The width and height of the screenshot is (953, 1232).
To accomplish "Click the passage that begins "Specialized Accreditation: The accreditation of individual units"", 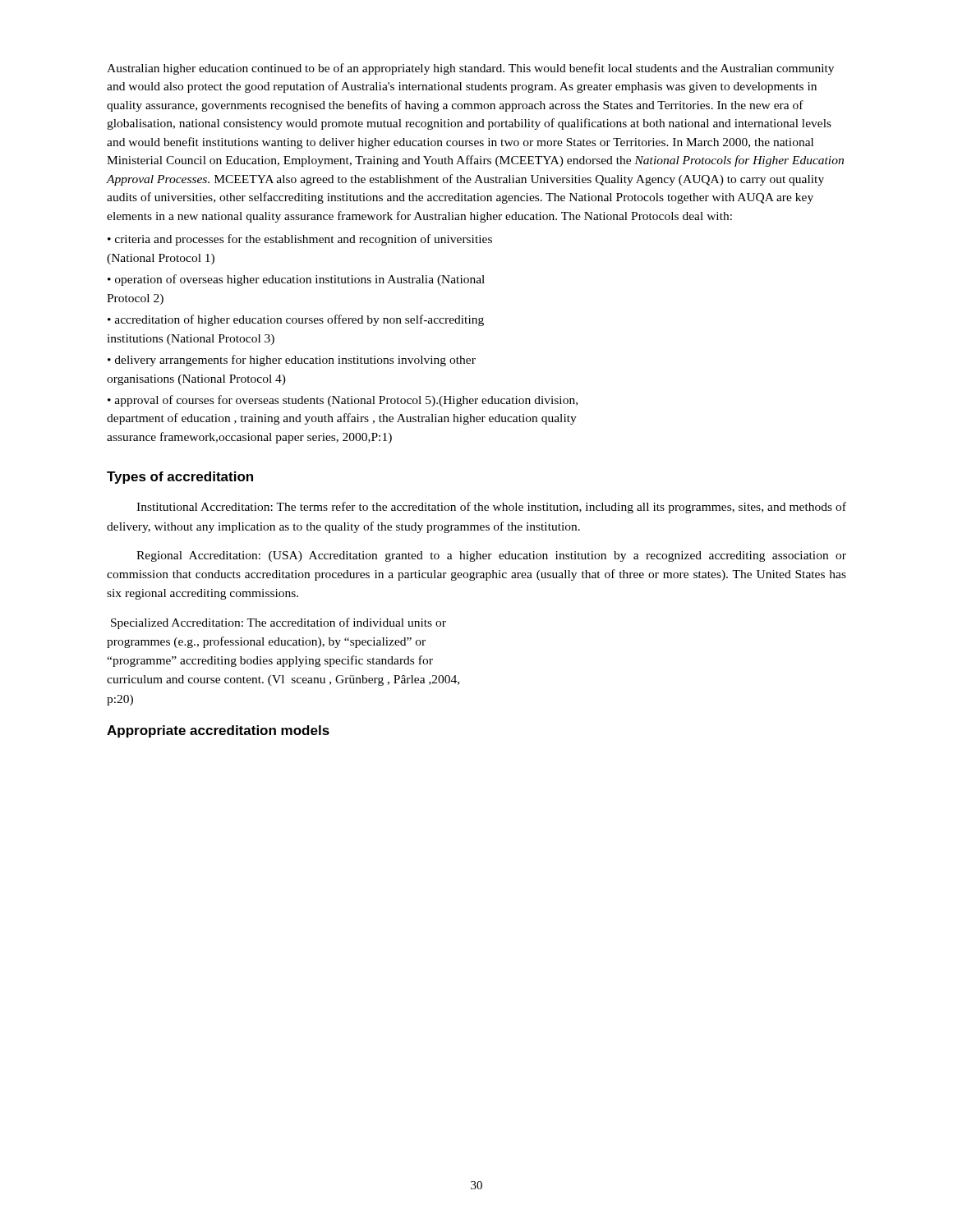I will (x=284, y=660).
